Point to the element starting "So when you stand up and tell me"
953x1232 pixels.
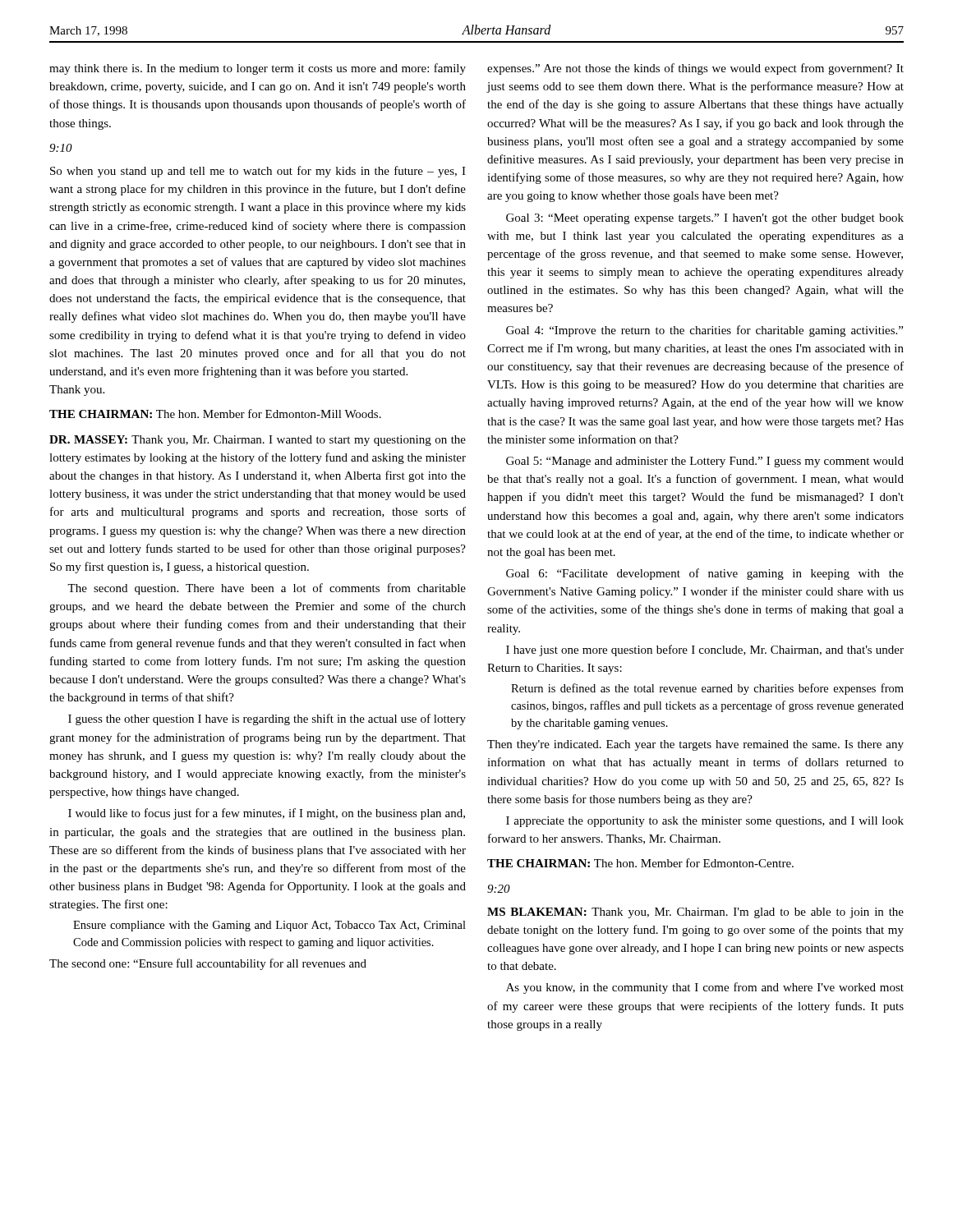(x=258, y=280)
